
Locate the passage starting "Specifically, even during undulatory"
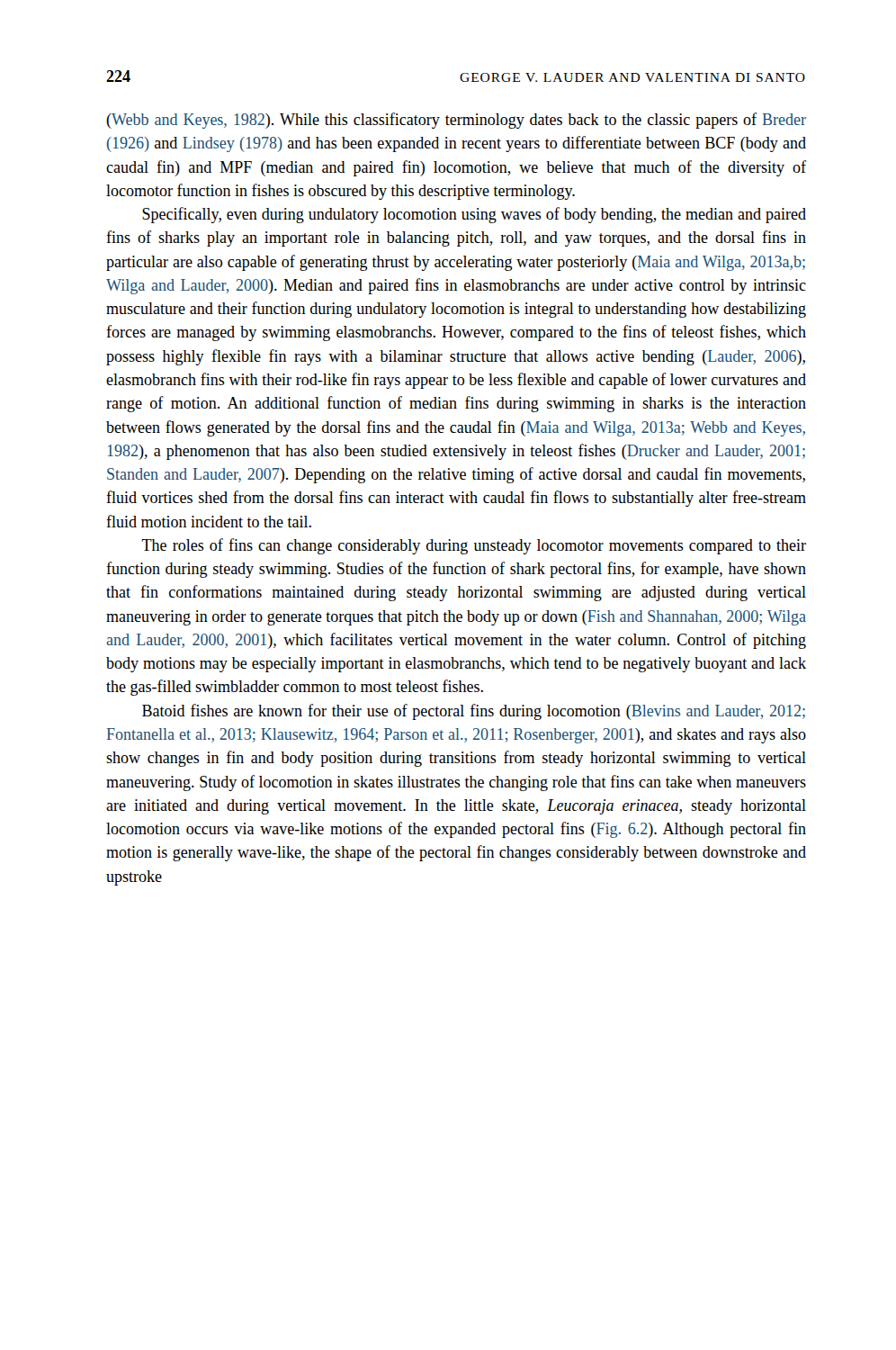pos(456,368)
